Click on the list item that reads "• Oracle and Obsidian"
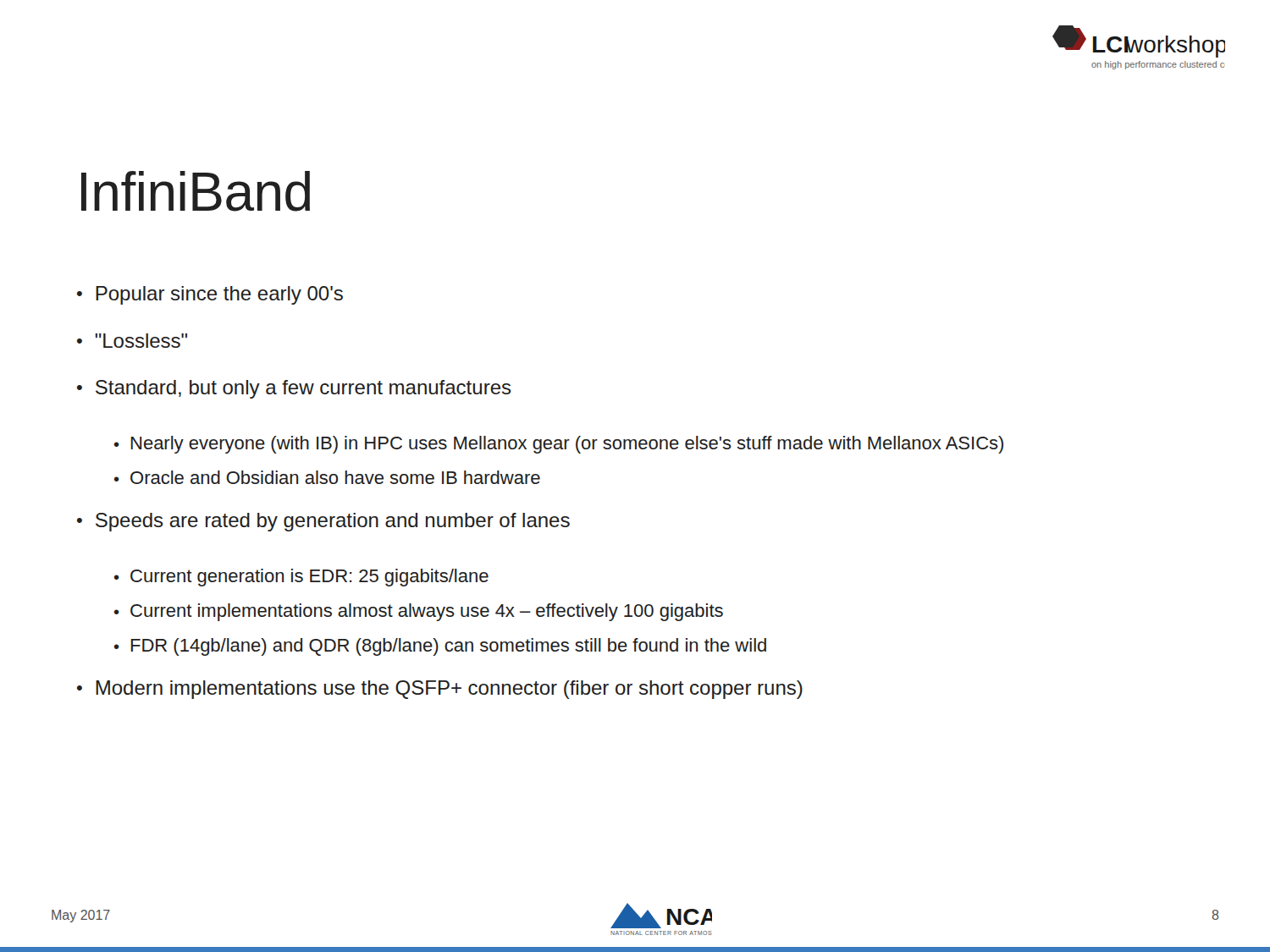The image size is (1270, 952). pos(327,478)
